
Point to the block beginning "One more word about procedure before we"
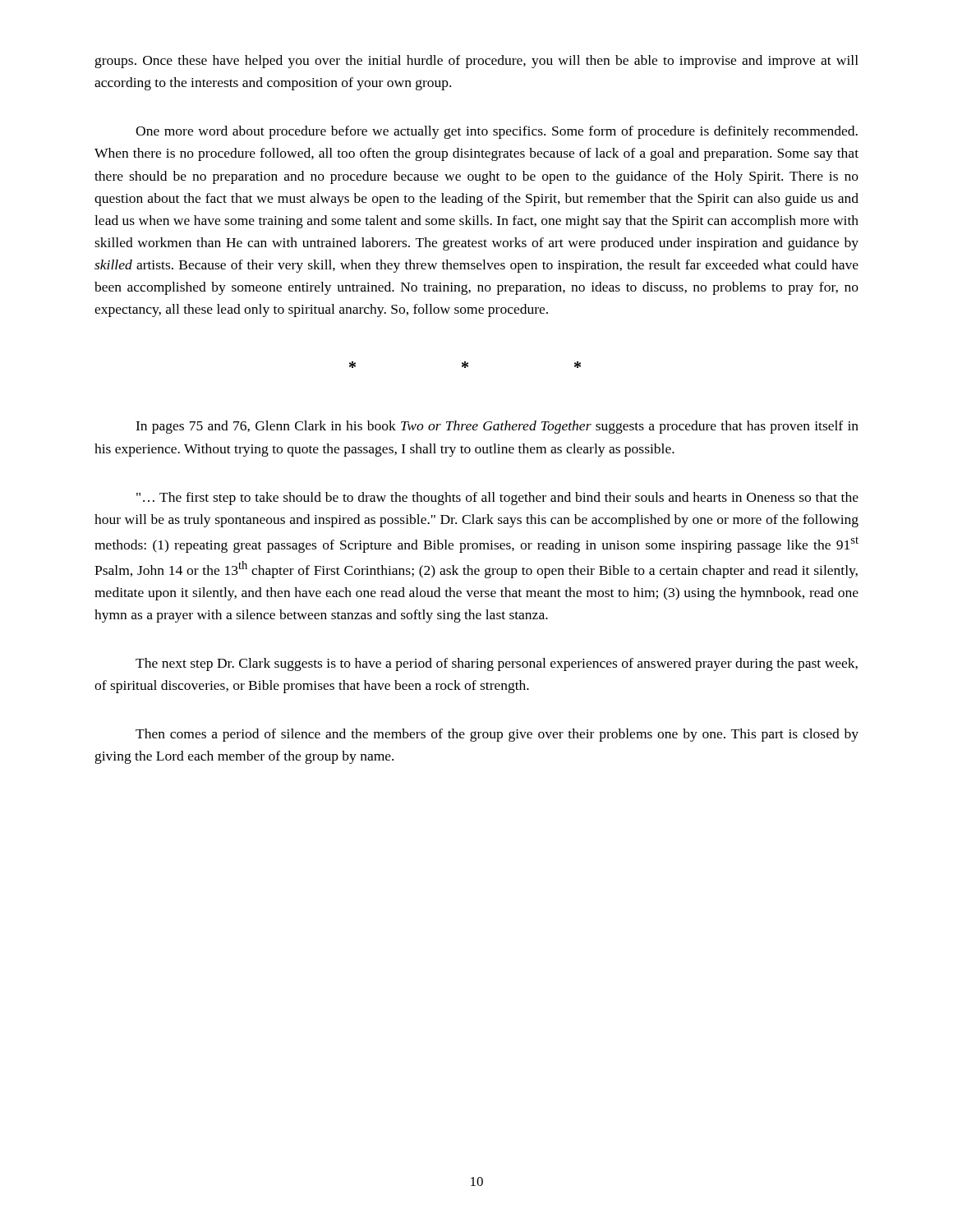pos(476,220)
